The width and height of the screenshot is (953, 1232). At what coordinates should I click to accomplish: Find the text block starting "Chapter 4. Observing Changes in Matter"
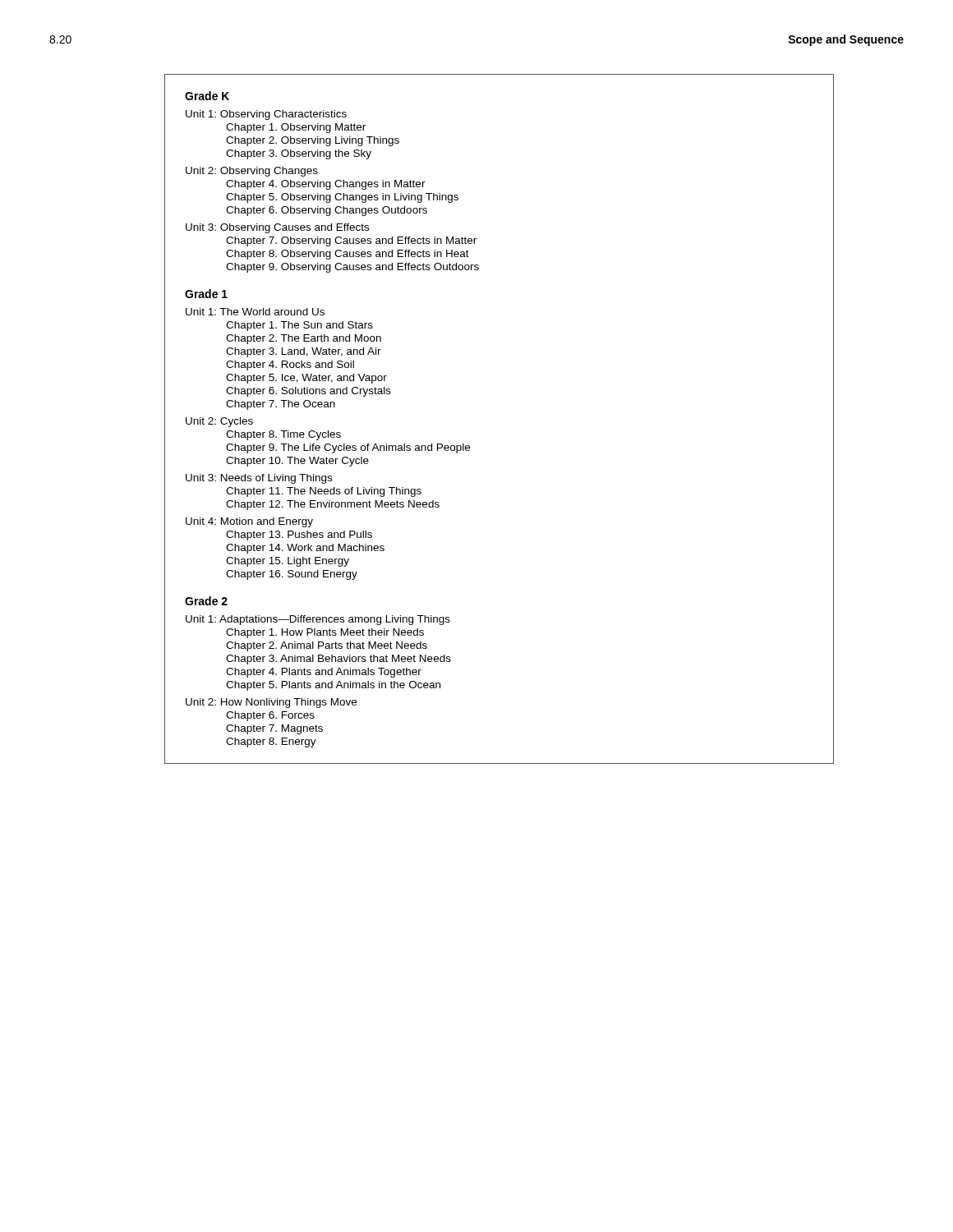point(325,184)
